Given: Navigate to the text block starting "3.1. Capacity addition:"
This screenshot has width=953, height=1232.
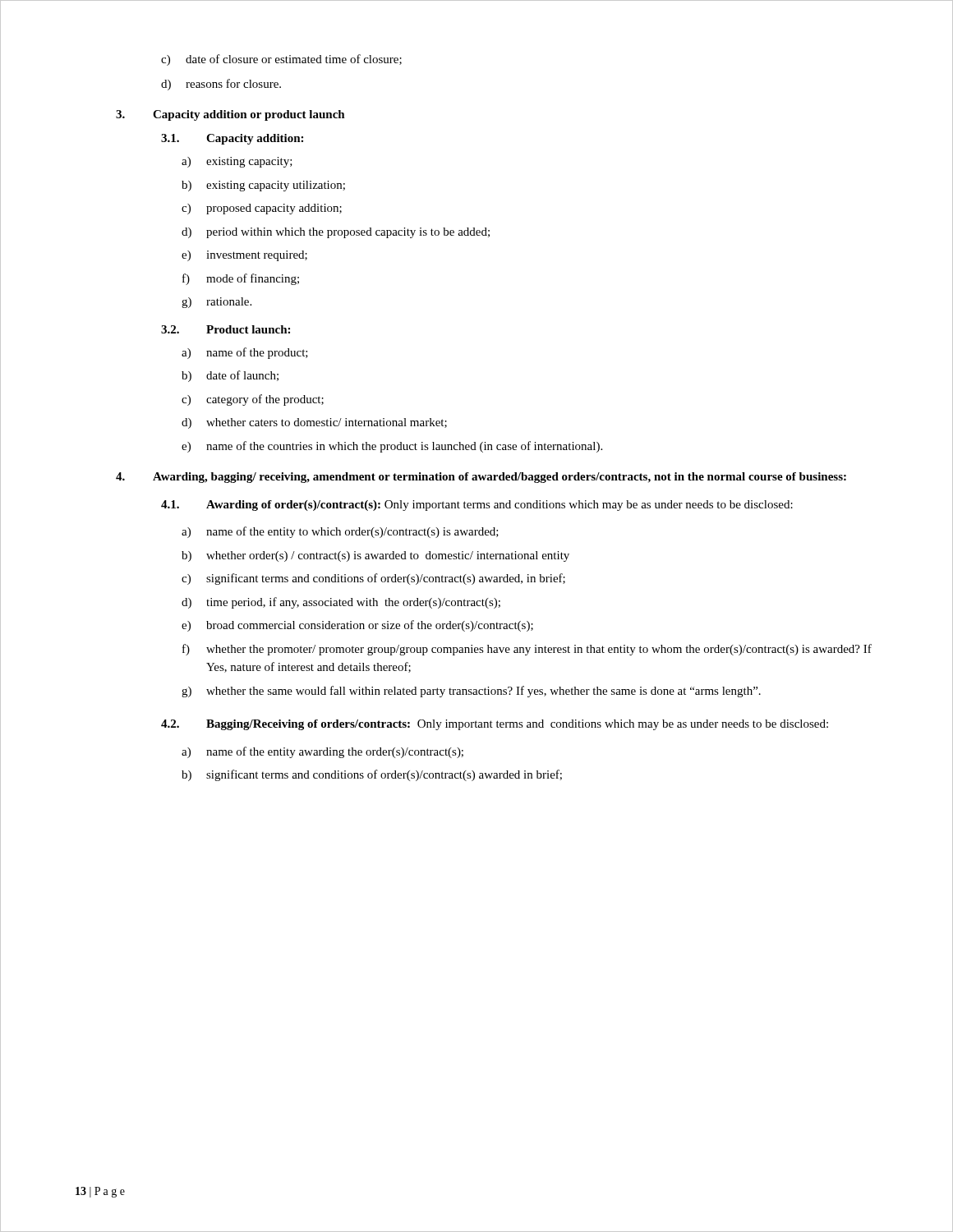Looking at the screenshot, I should pos(233,138).
